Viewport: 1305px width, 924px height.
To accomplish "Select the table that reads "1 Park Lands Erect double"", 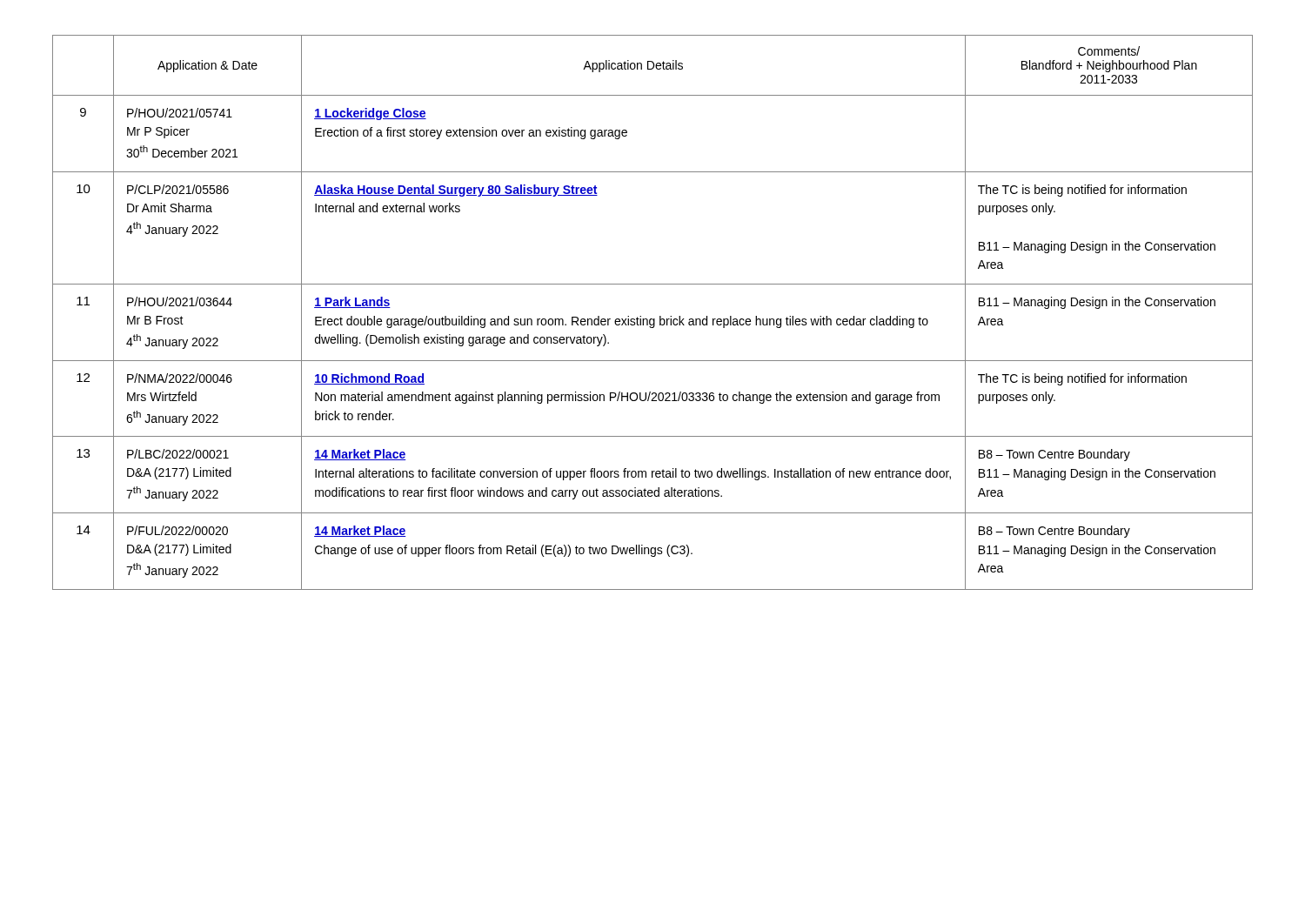I will click(652, 312).
